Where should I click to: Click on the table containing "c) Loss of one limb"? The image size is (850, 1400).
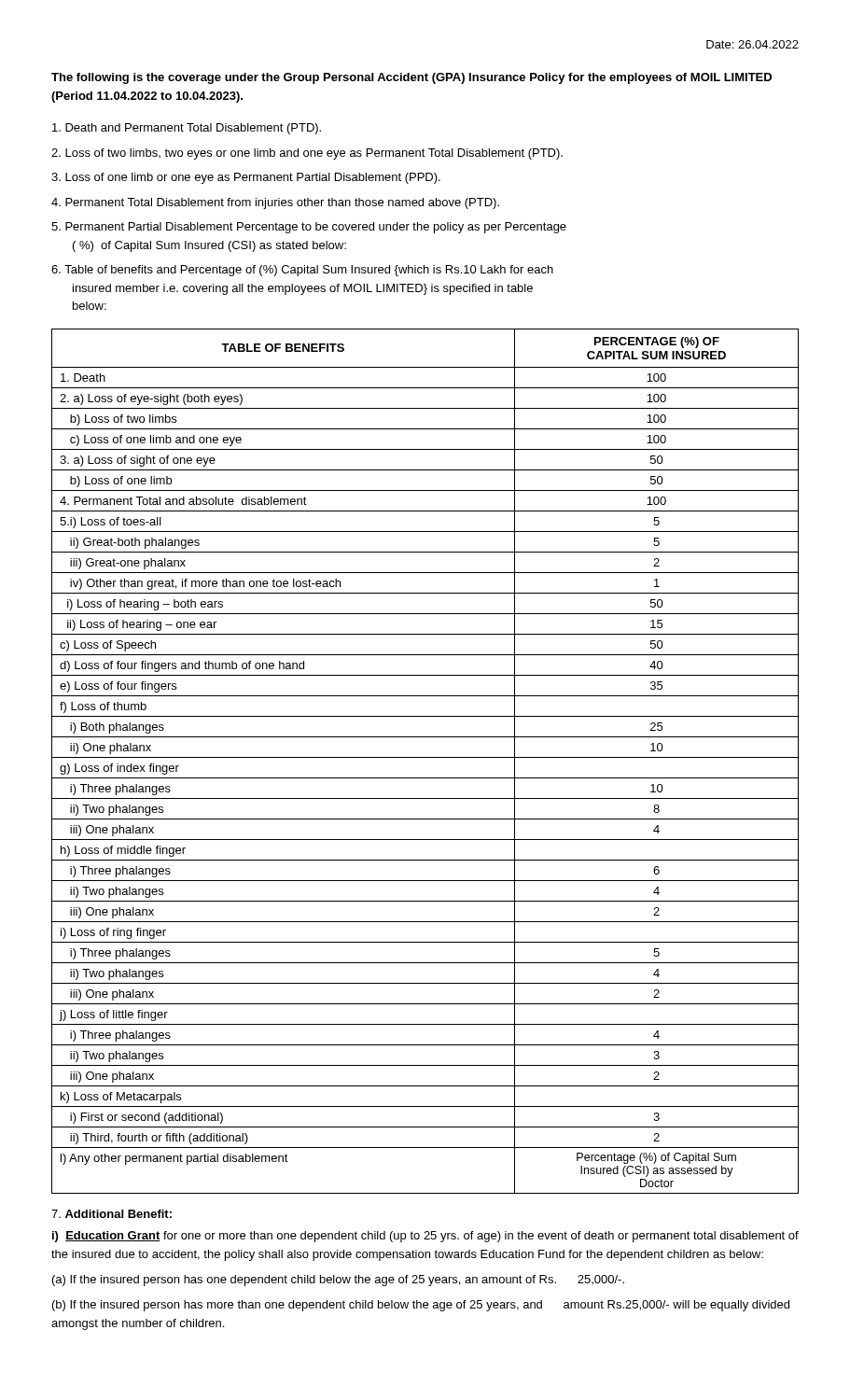tap(425, 761)
